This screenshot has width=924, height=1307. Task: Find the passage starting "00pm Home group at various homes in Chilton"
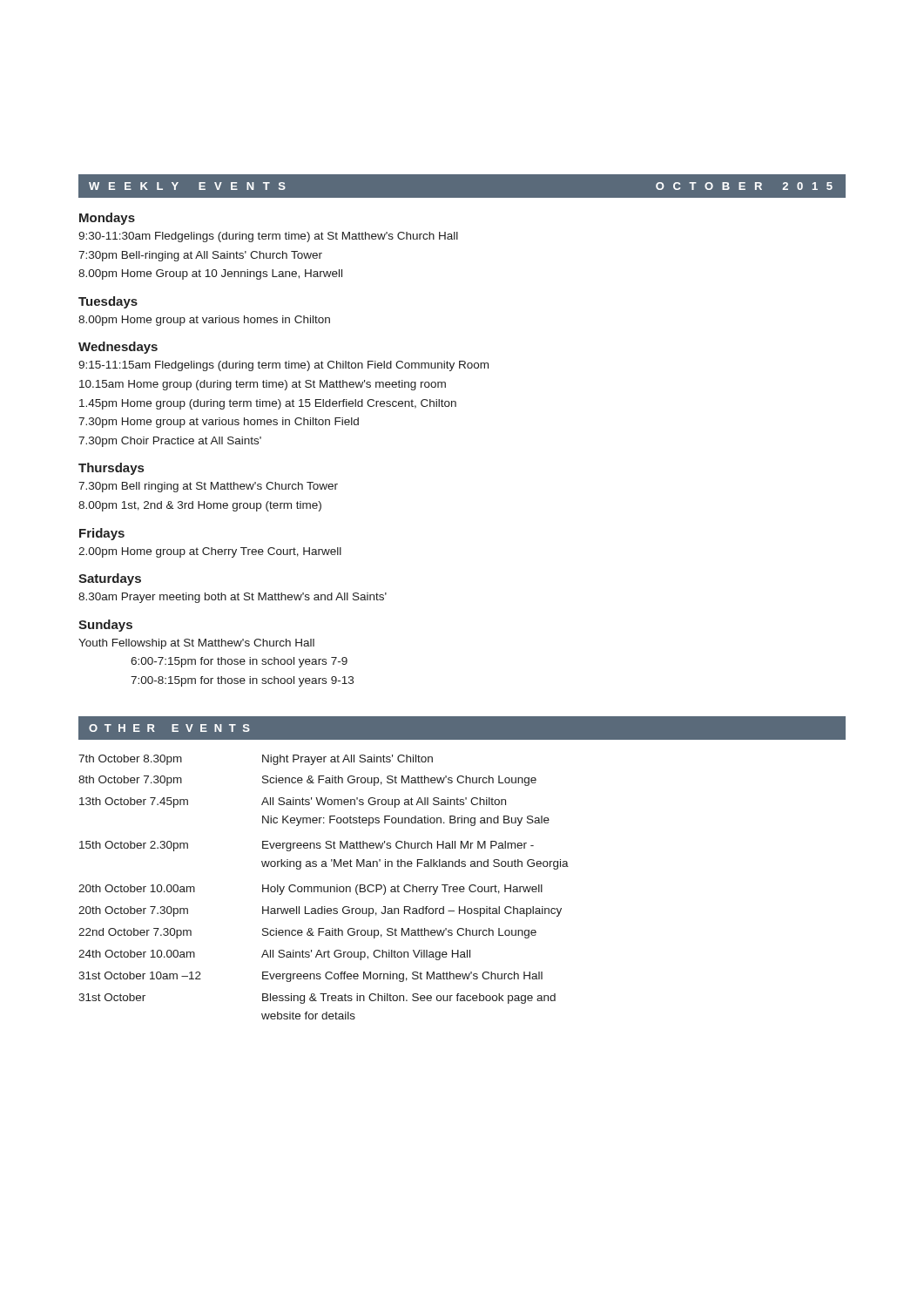(204, 319)
